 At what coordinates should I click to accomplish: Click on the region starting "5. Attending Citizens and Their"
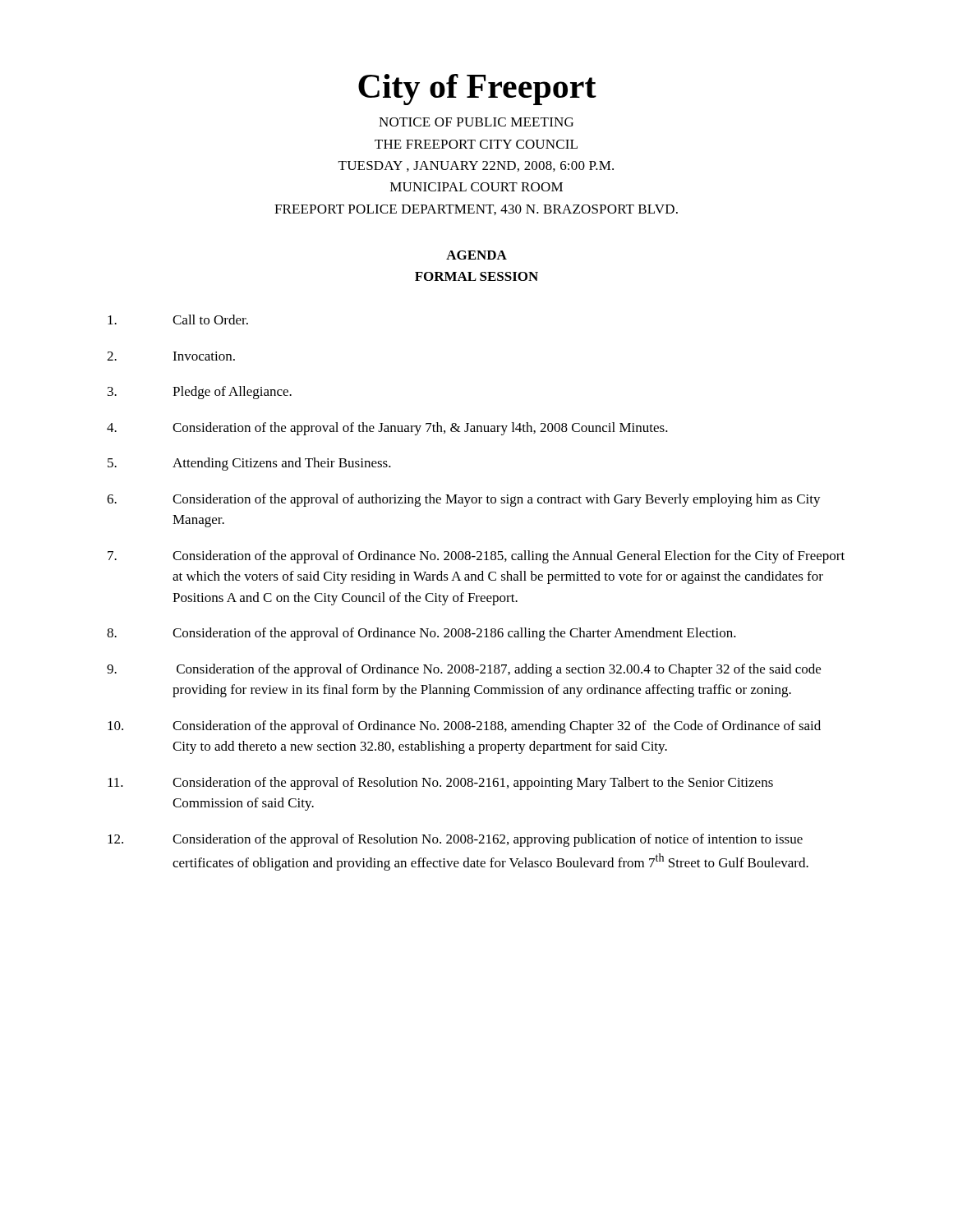point(249,464)
